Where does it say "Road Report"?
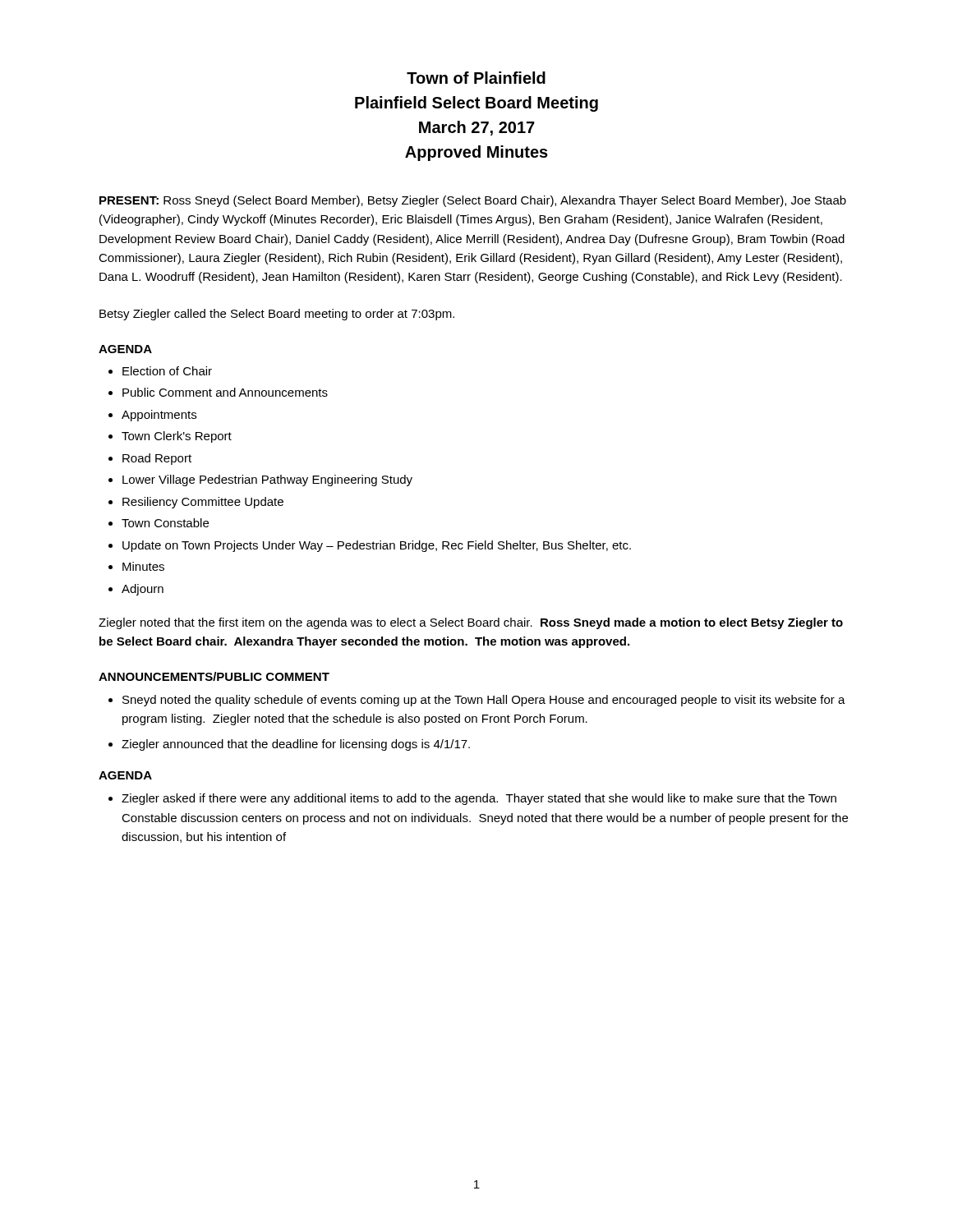953x1232 pixels. tap(157, 458)
